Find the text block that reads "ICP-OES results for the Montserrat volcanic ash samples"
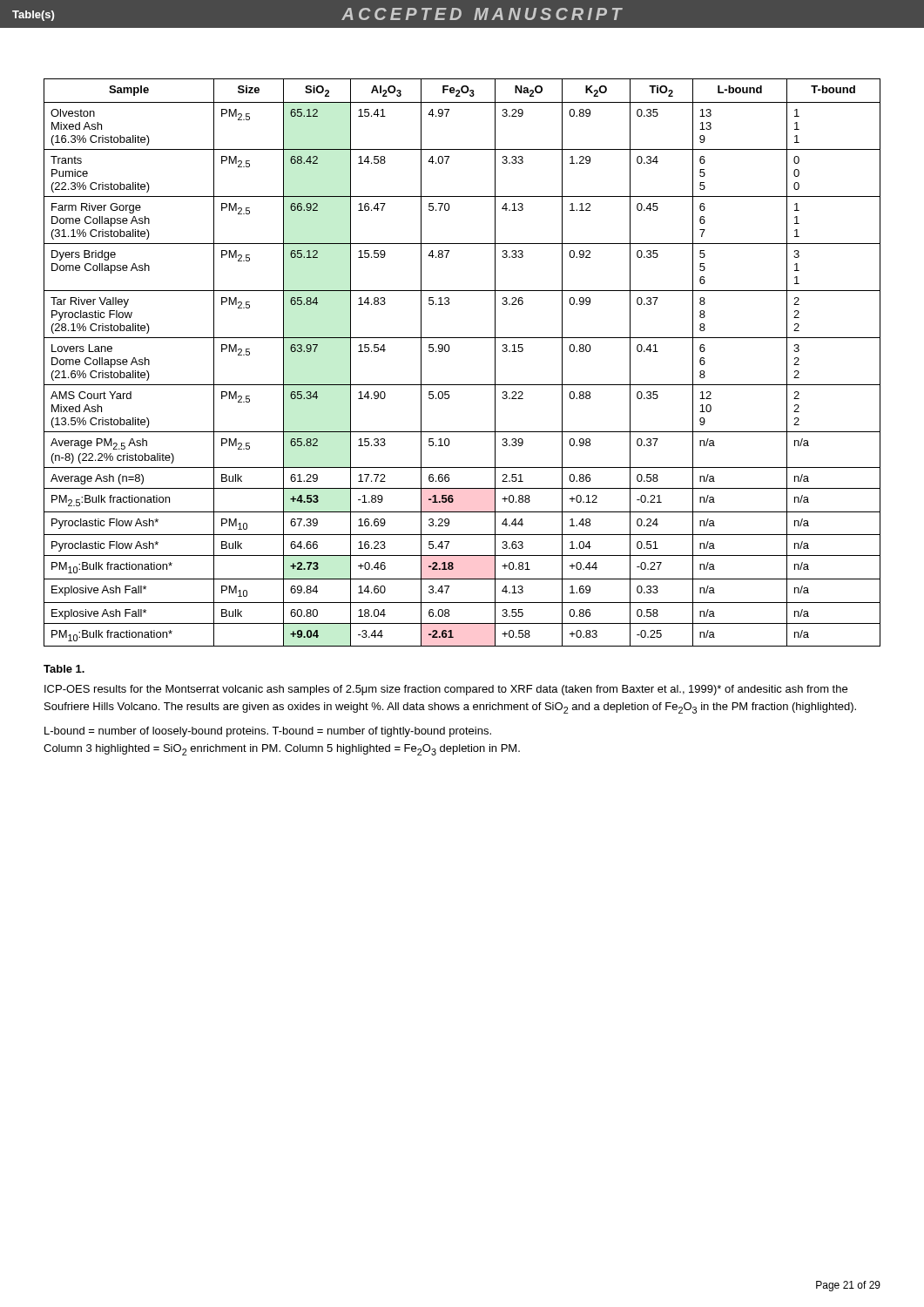Viewport: 924px width, 1307px height. [x=450, y=699]
